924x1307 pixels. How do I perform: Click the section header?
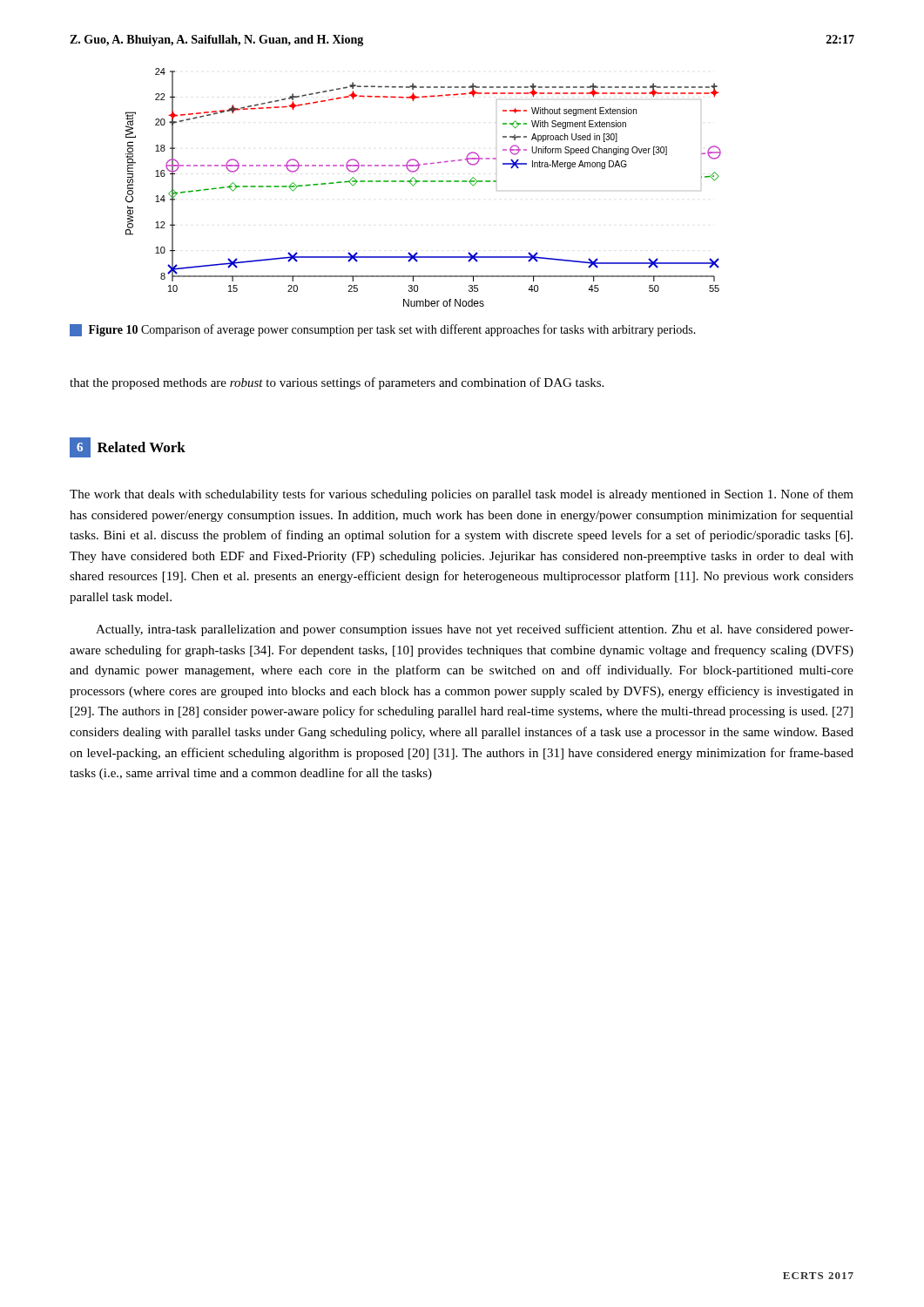[x=127, y=447]
